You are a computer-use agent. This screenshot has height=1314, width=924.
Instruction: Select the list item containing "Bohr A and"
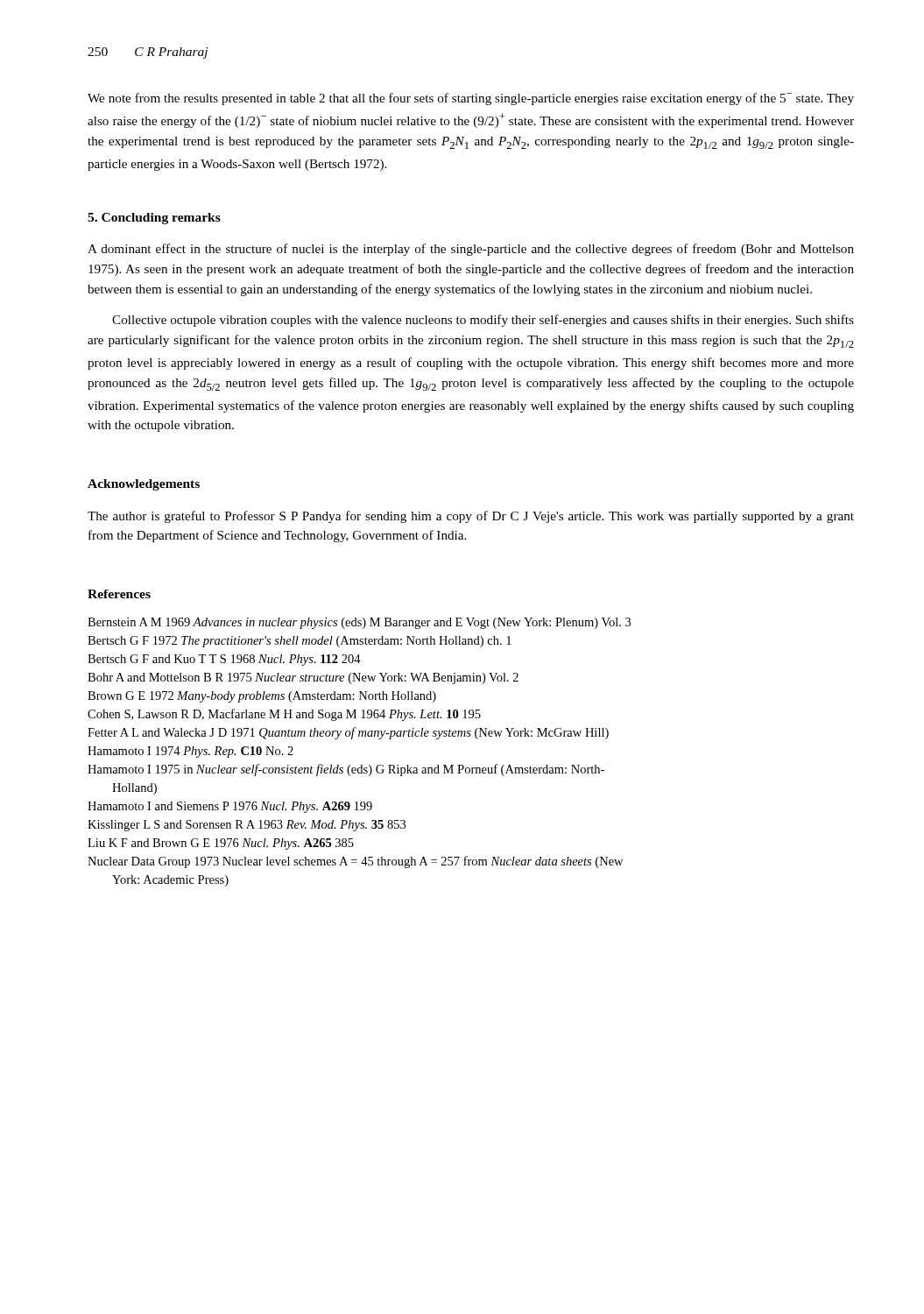[303, 677]
